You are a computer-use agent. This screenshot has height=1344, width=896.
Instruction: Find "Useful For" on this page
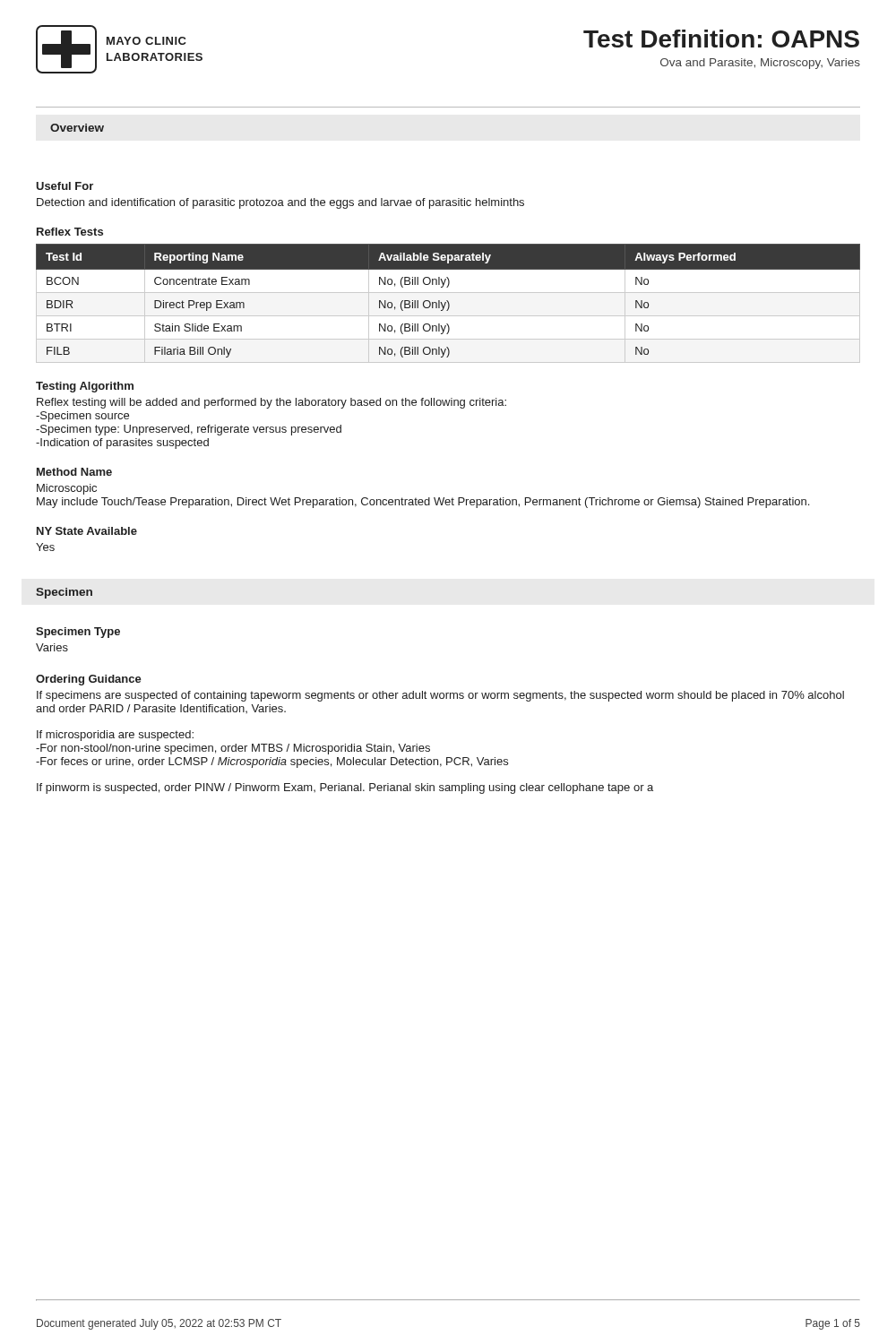[x=65, y=186]
